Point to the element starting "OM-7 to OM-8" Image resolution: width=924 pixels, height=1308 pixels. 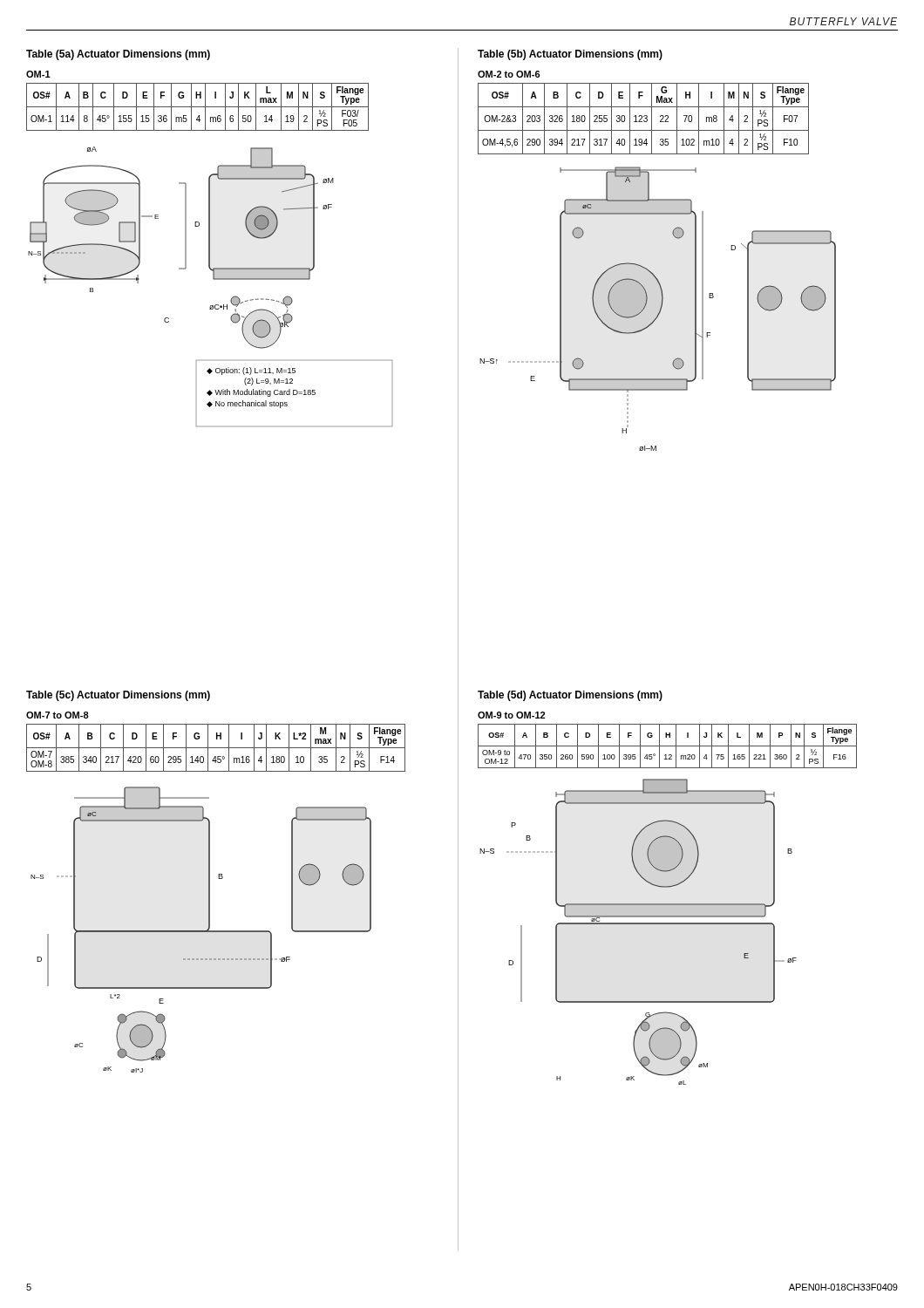point(57,715)
